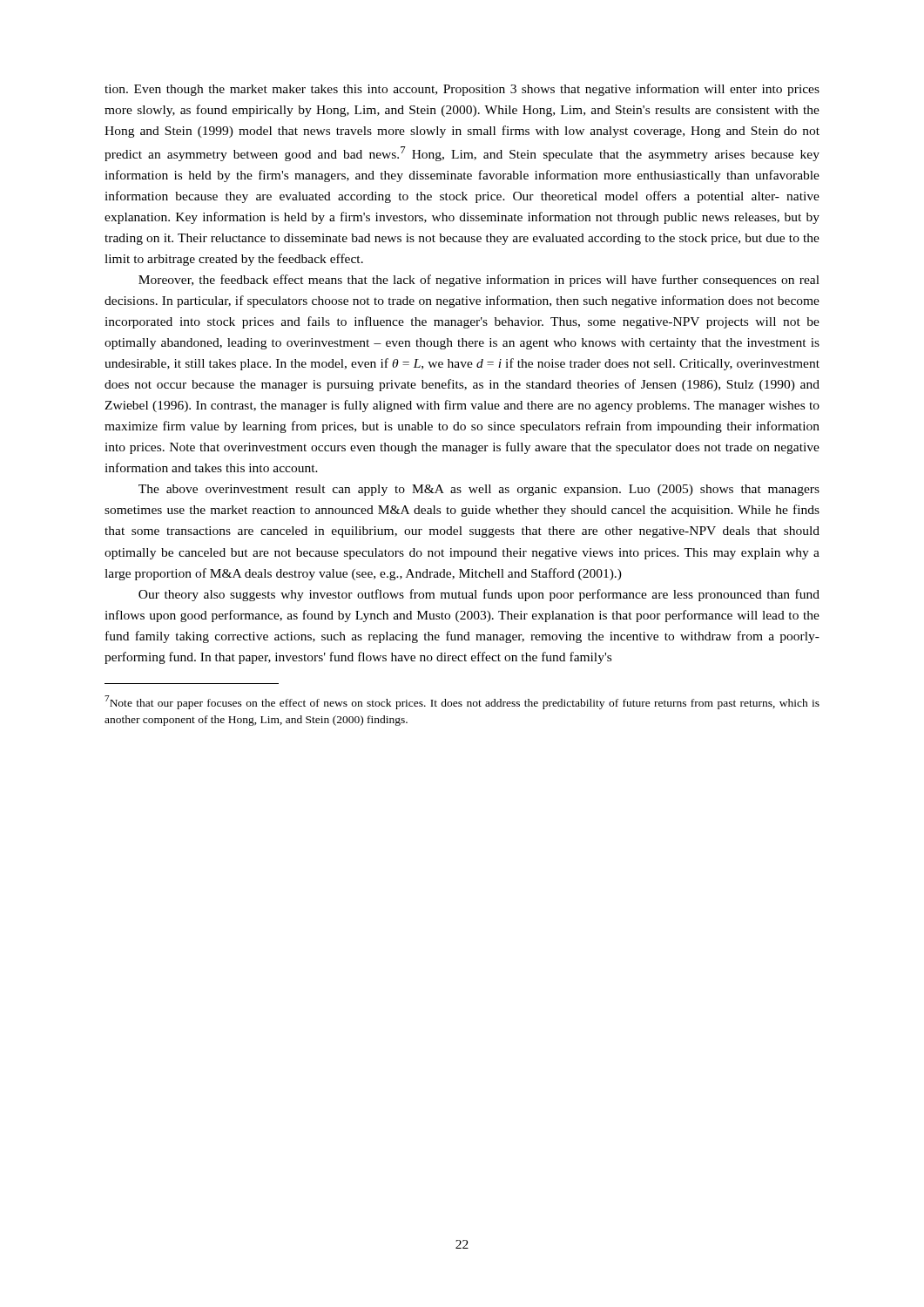924x1307 pixels.
Task: Find the text block with the text "Moreover, the feedback"
Action: tap(462, 374)
